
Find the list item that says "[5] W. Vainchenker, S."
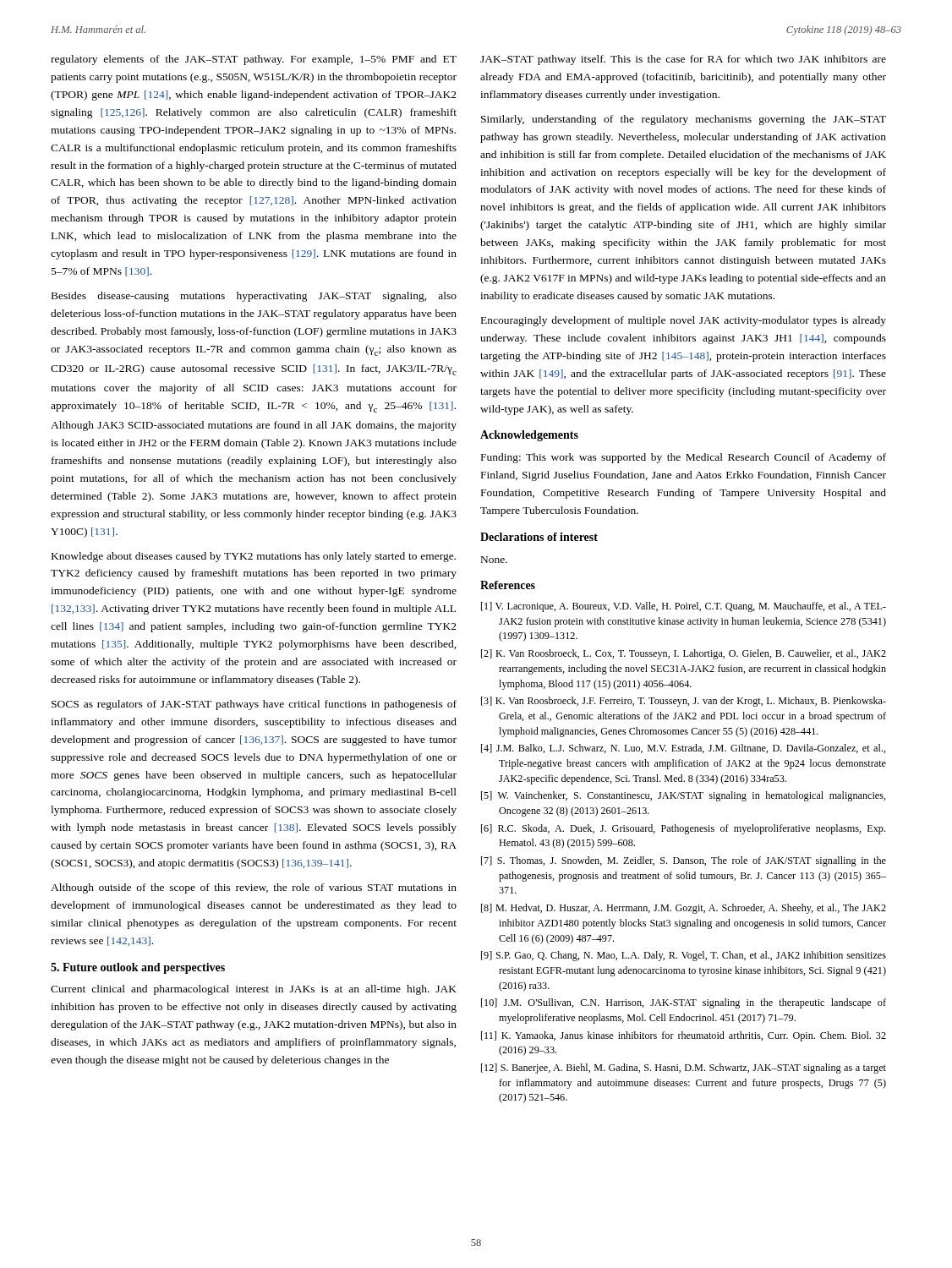point(683,803)
